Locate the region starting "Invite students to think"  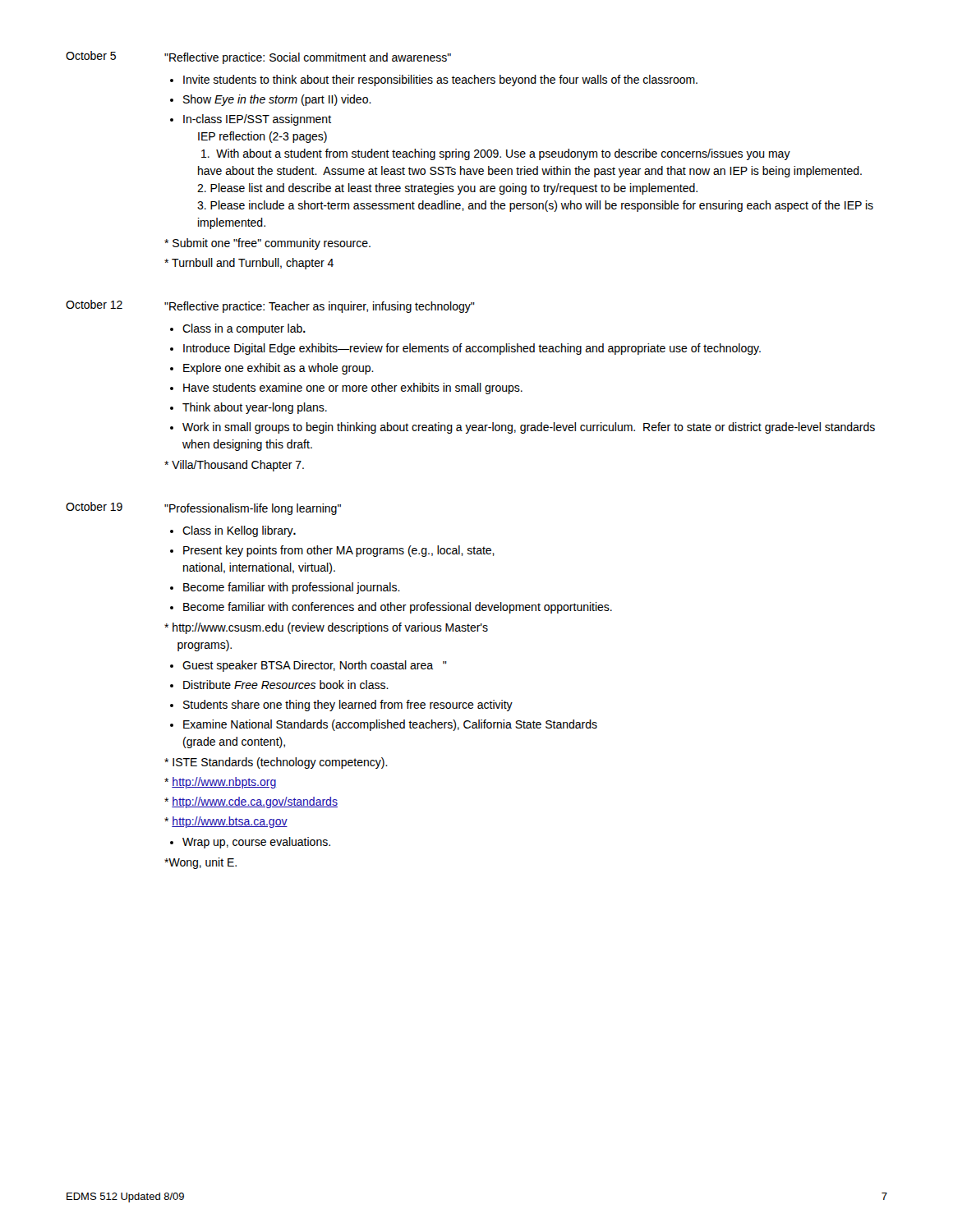[x=440, y=80]
